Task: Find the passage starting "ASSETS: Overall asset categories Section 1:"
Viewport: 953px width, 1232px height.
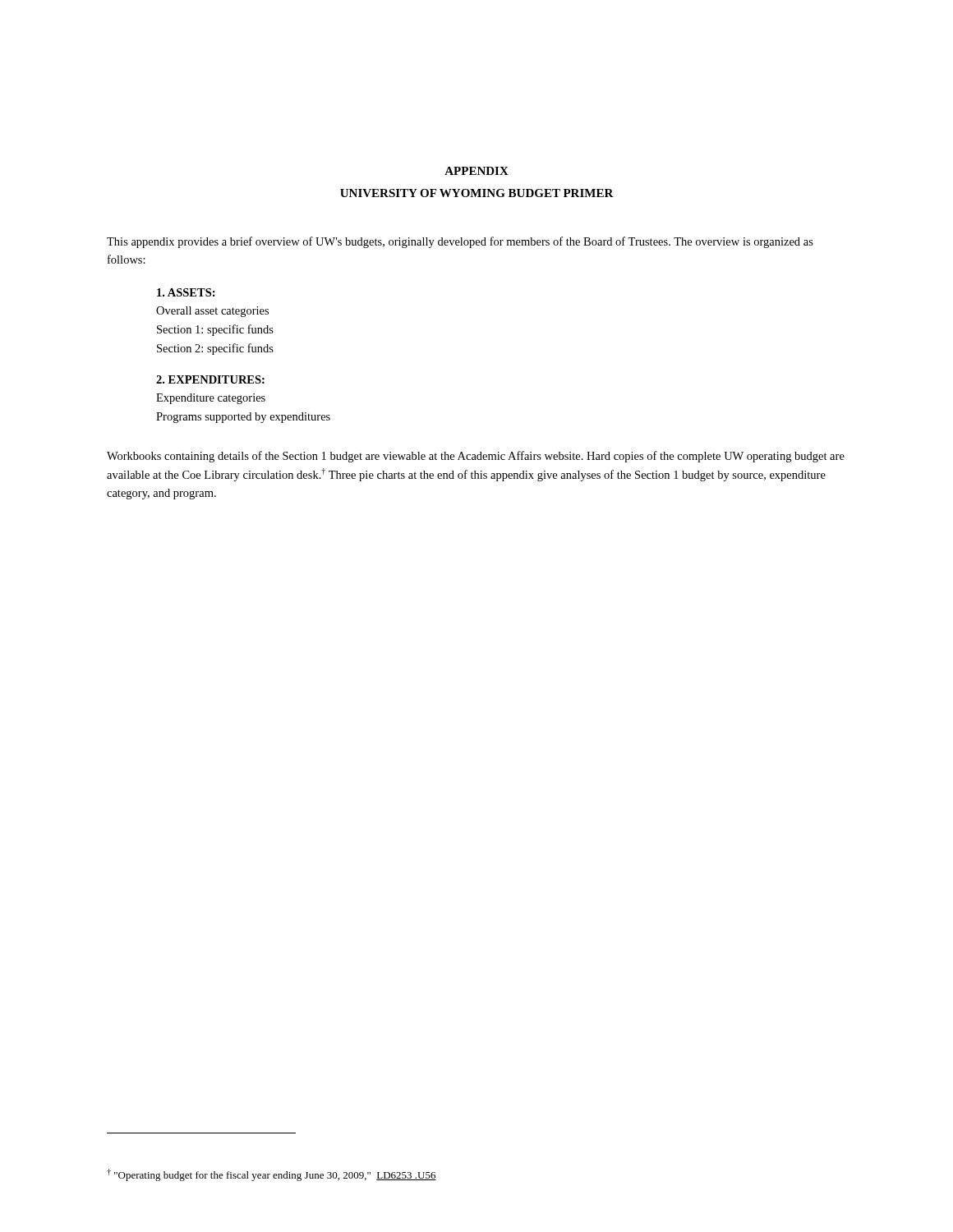Action: [x=186, y=292]
